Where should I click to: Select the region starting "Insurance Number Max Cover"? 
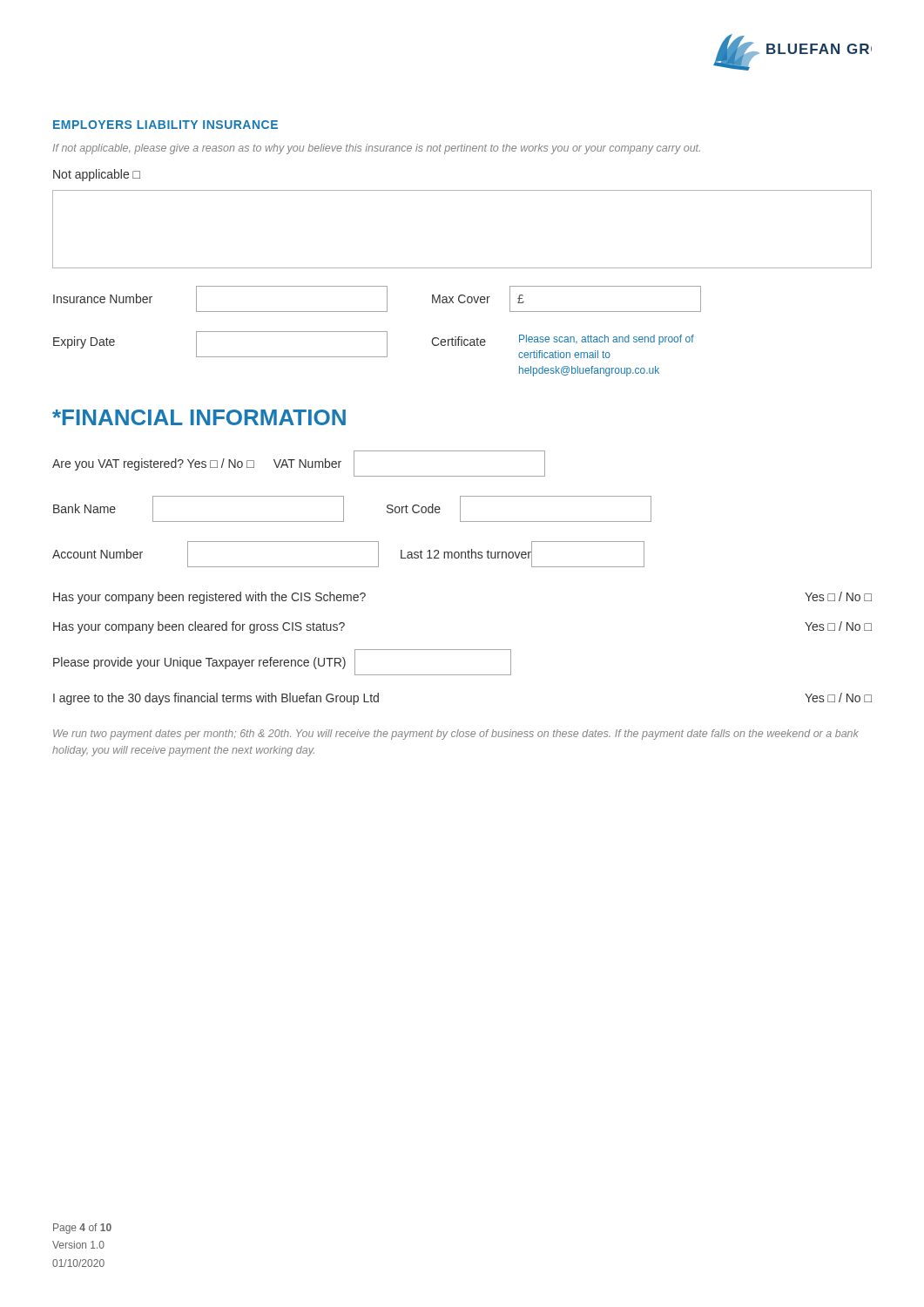(377, 299)
